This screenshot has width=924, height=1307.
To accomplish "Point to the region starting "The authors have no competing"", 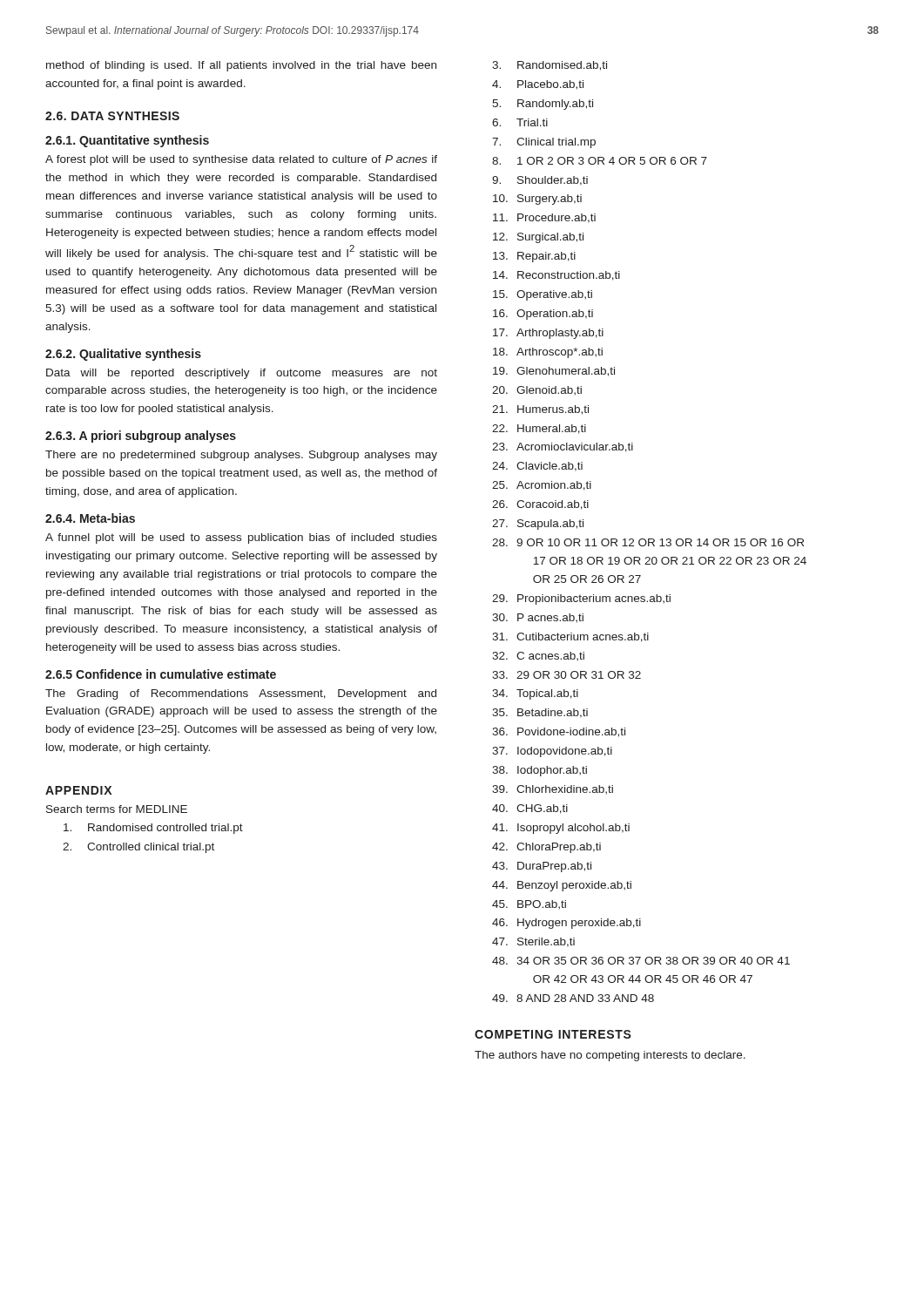I will (610, 1055).
